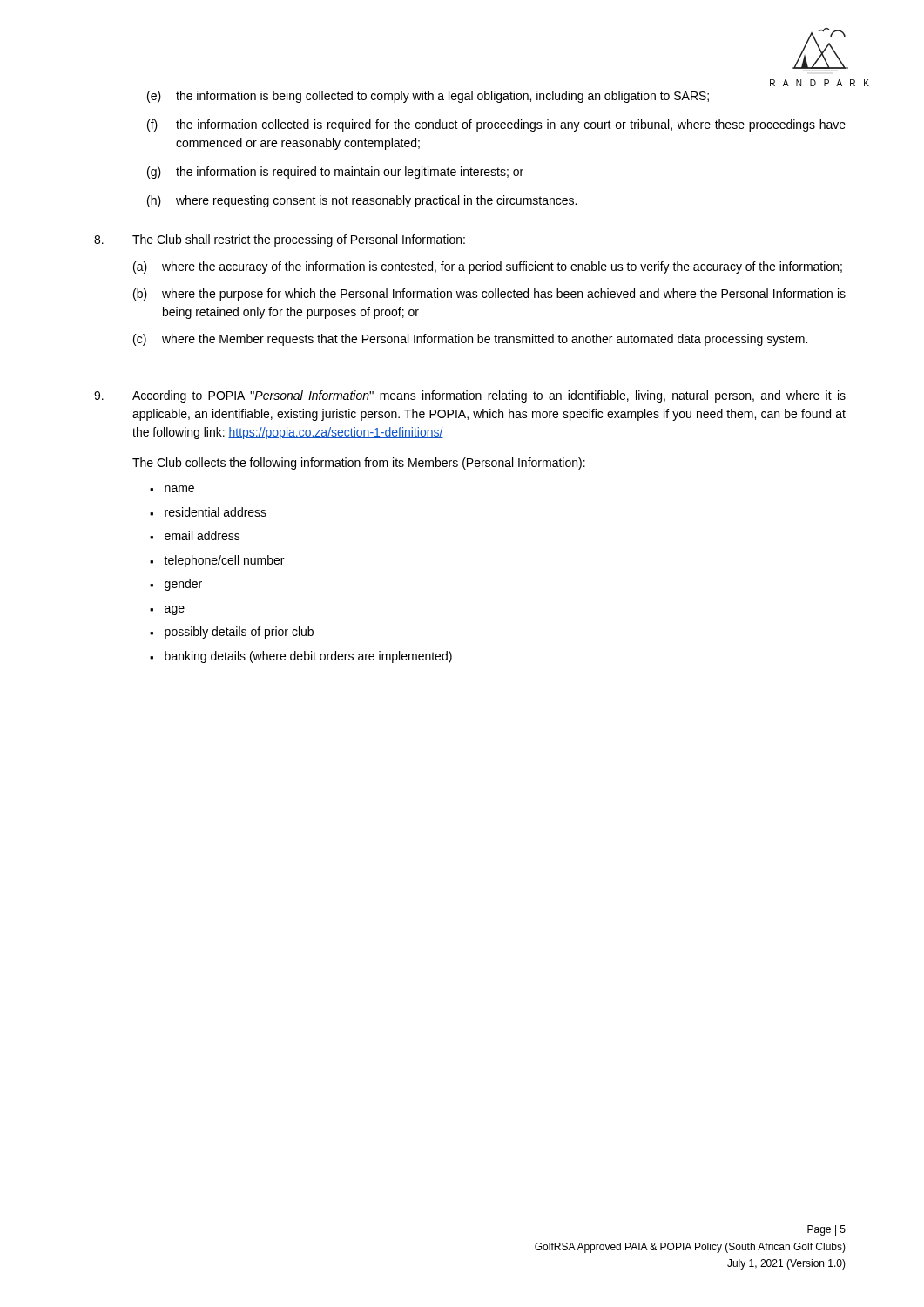Find the list item with the text "(h) where requesting consent is not reasonably"
Image resolution: width=924 pixels, height=1307 pixels.
pyautogui.click(x=496, y=201)
